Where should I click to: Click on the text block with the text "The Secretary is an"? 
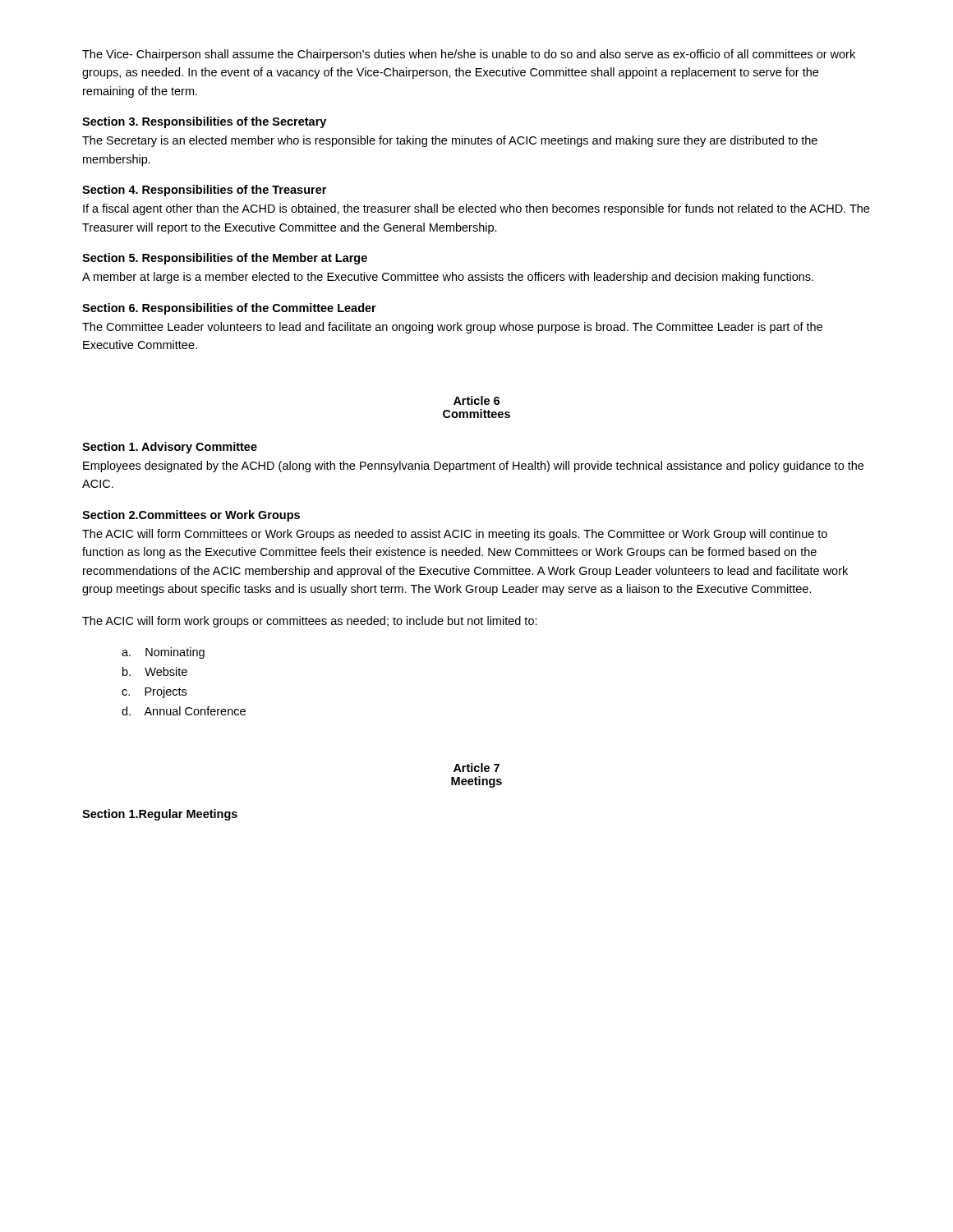pos(450,150)
